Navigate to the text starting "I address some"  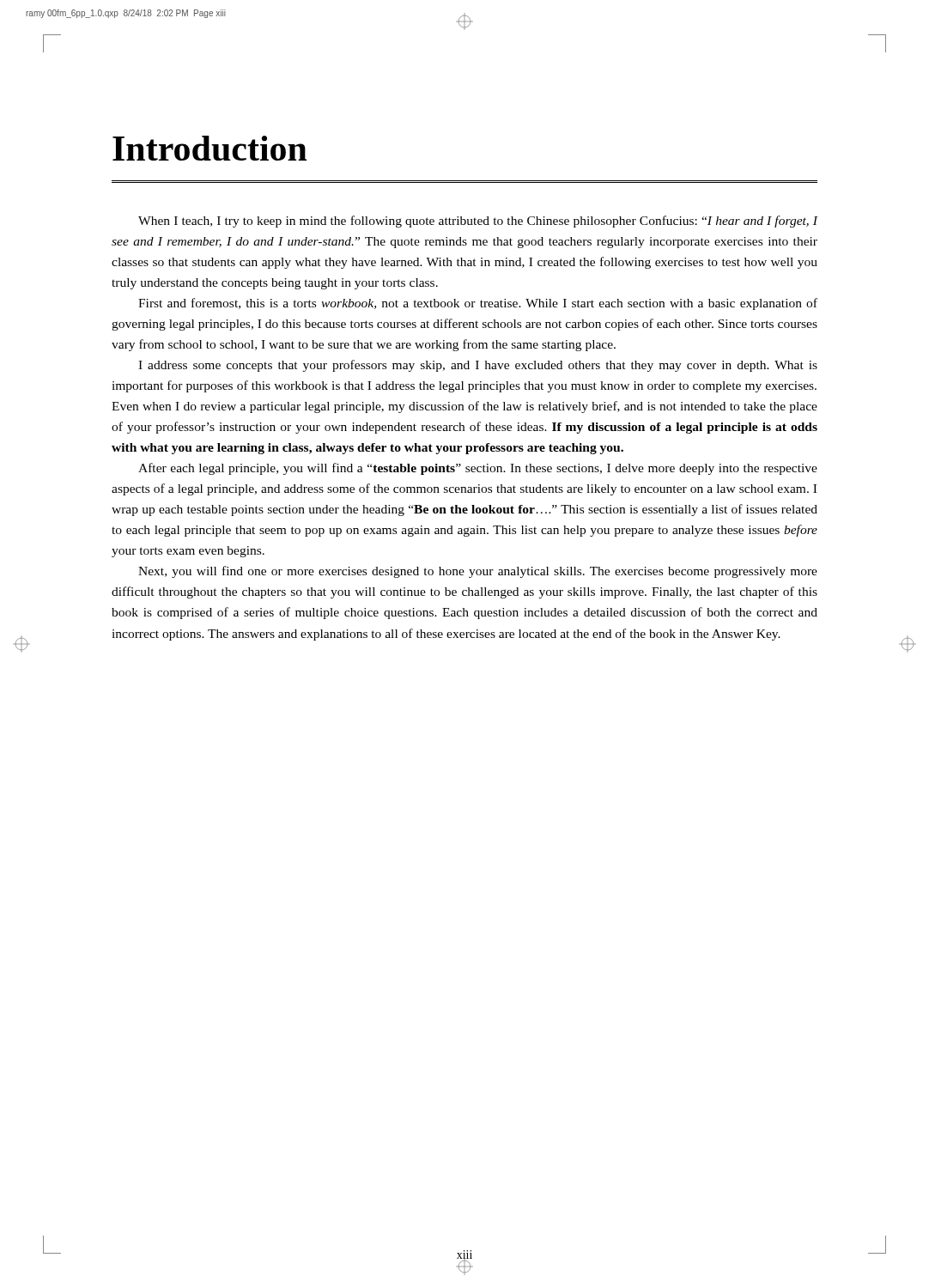pyautogui.click(x=464, y=406)
